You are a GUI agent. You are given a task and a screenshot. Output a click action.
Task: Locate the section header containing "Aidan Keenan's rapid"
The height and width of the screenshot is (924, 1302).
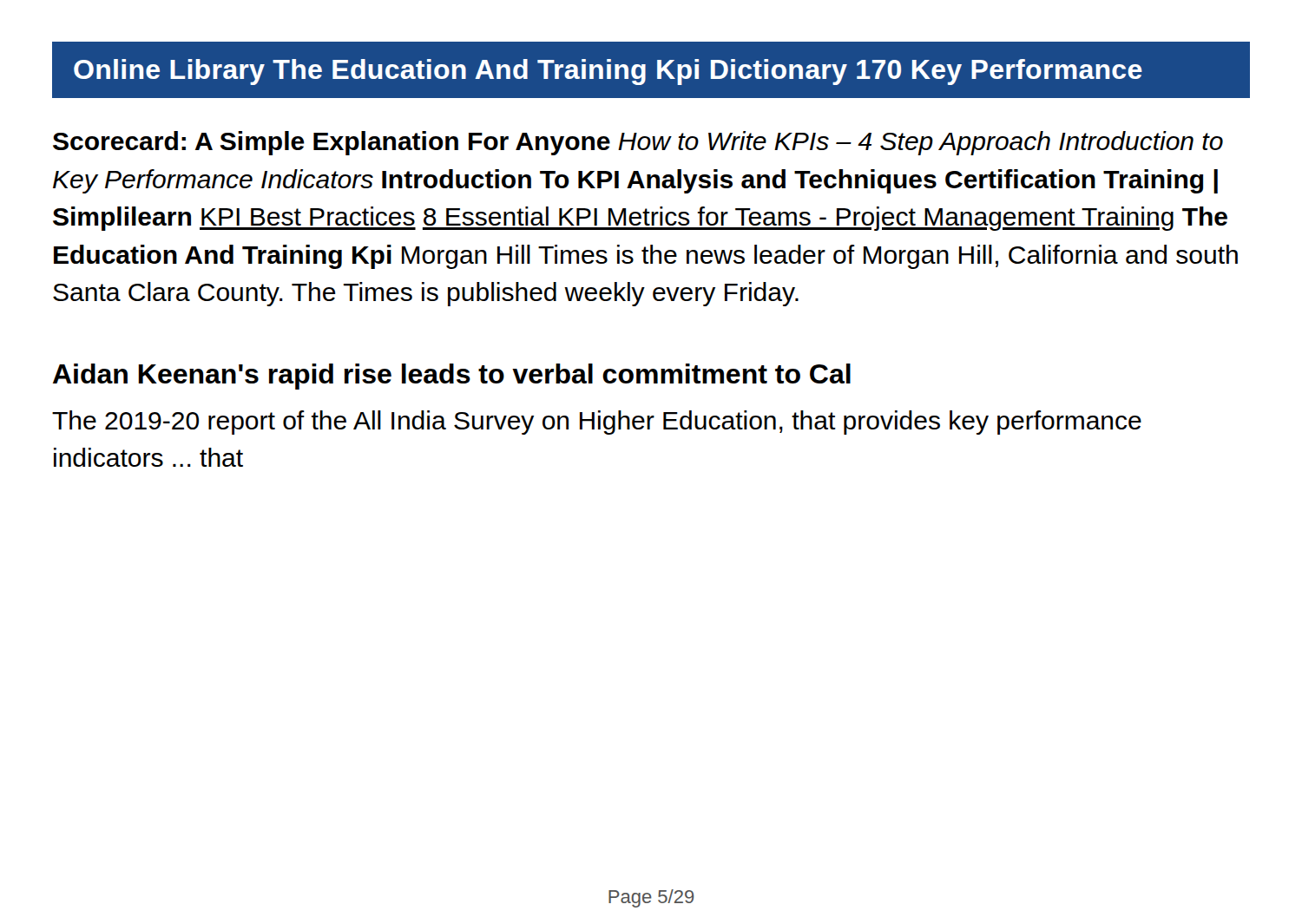[x=452, y=373]
